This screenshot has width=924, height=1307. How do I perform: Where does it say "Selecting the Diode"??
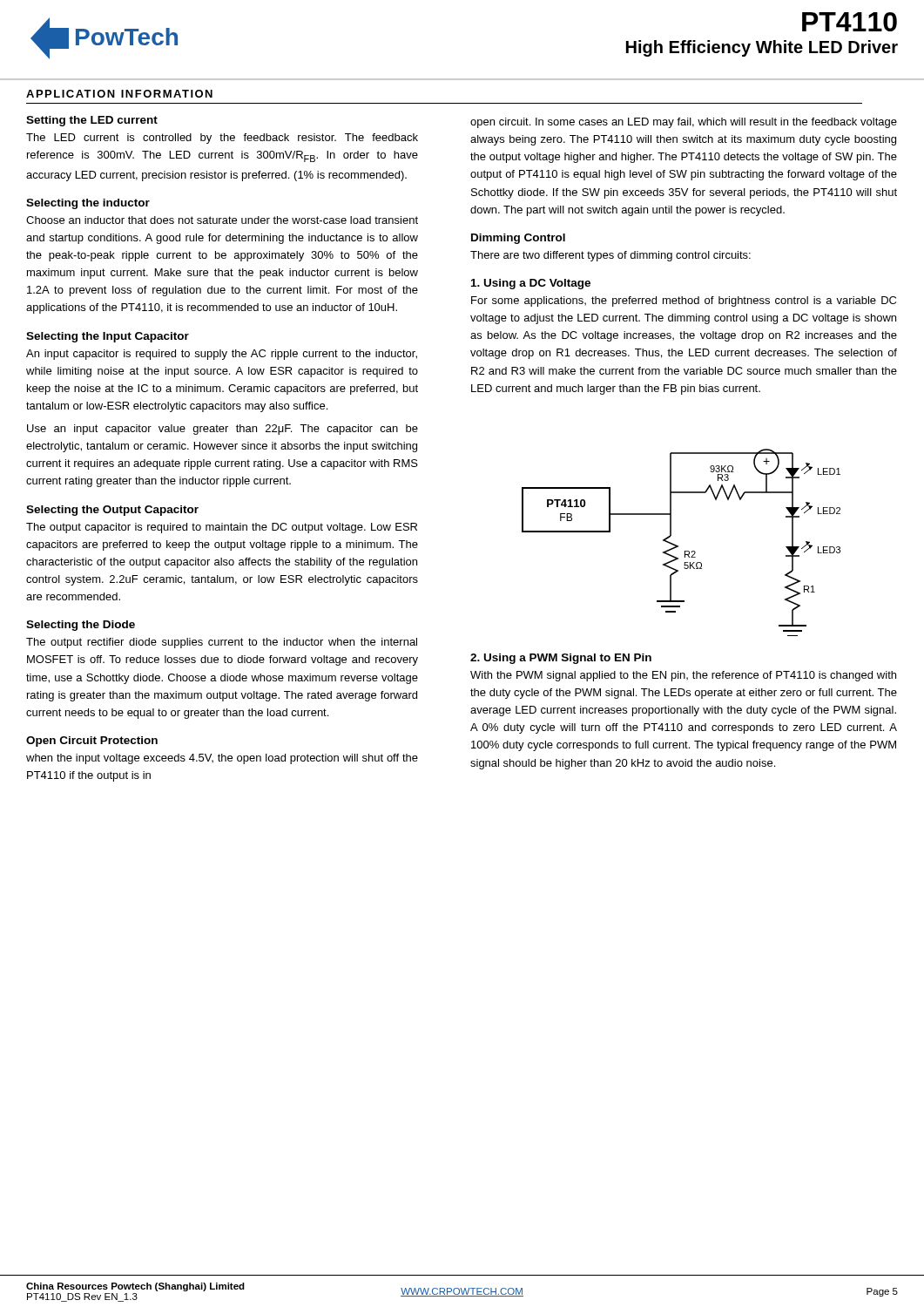[x=81, y=625]
